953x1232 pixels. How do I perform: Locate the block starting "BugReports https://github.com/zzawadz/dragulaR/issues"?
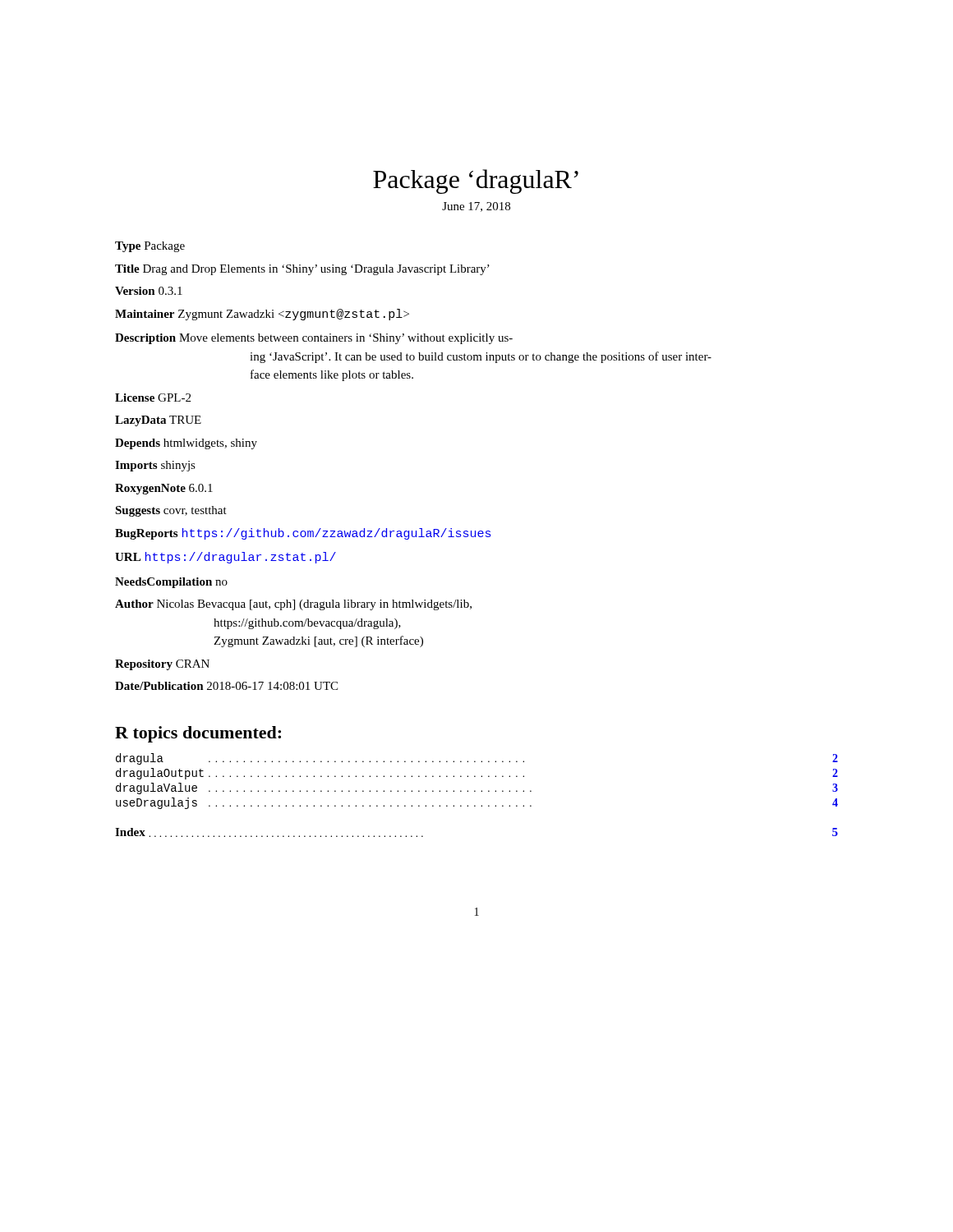click(x=303, y=533)
